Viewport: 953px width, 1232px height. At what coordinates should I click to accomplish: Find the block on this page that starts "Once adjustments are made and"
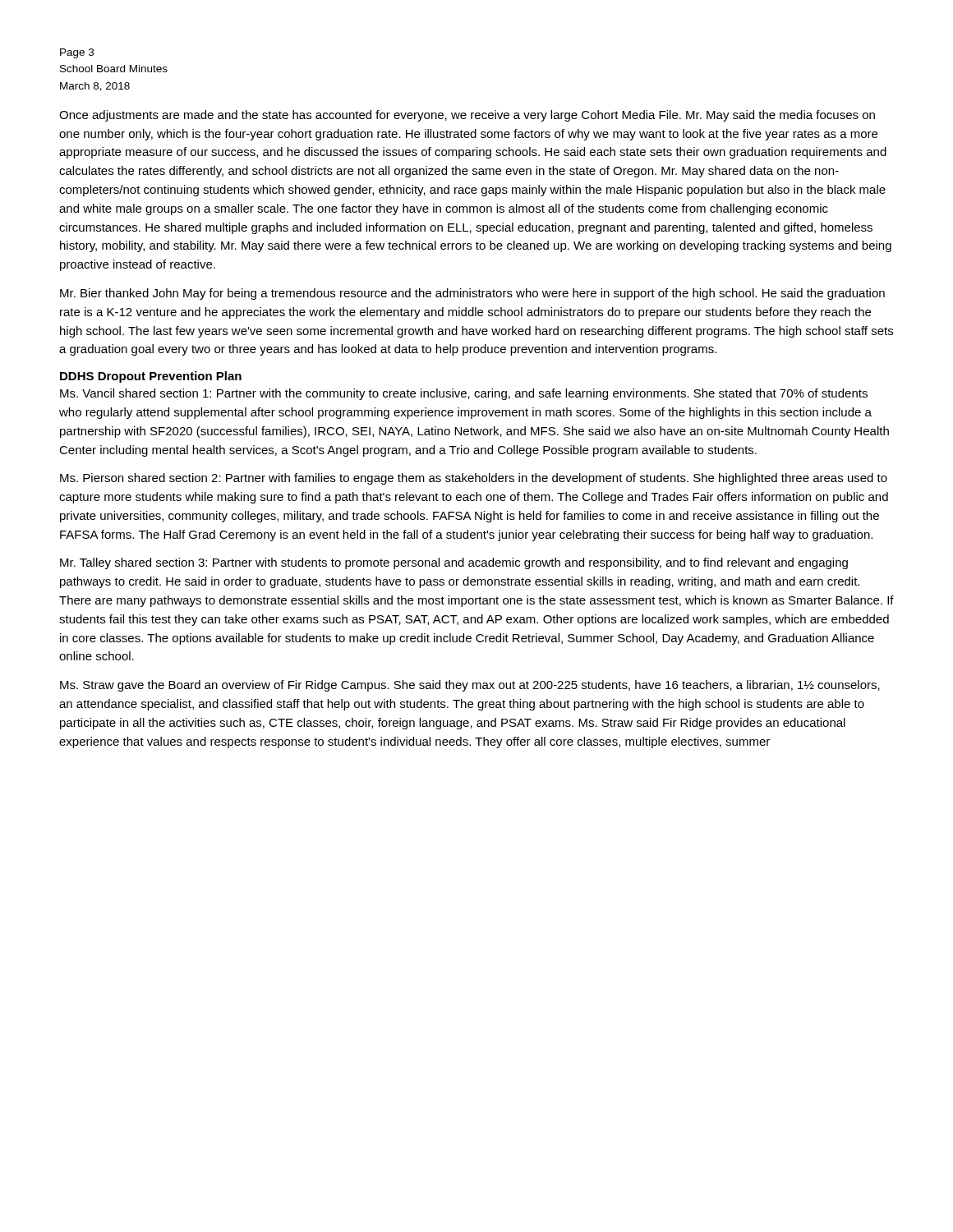[x=475, y=189]
